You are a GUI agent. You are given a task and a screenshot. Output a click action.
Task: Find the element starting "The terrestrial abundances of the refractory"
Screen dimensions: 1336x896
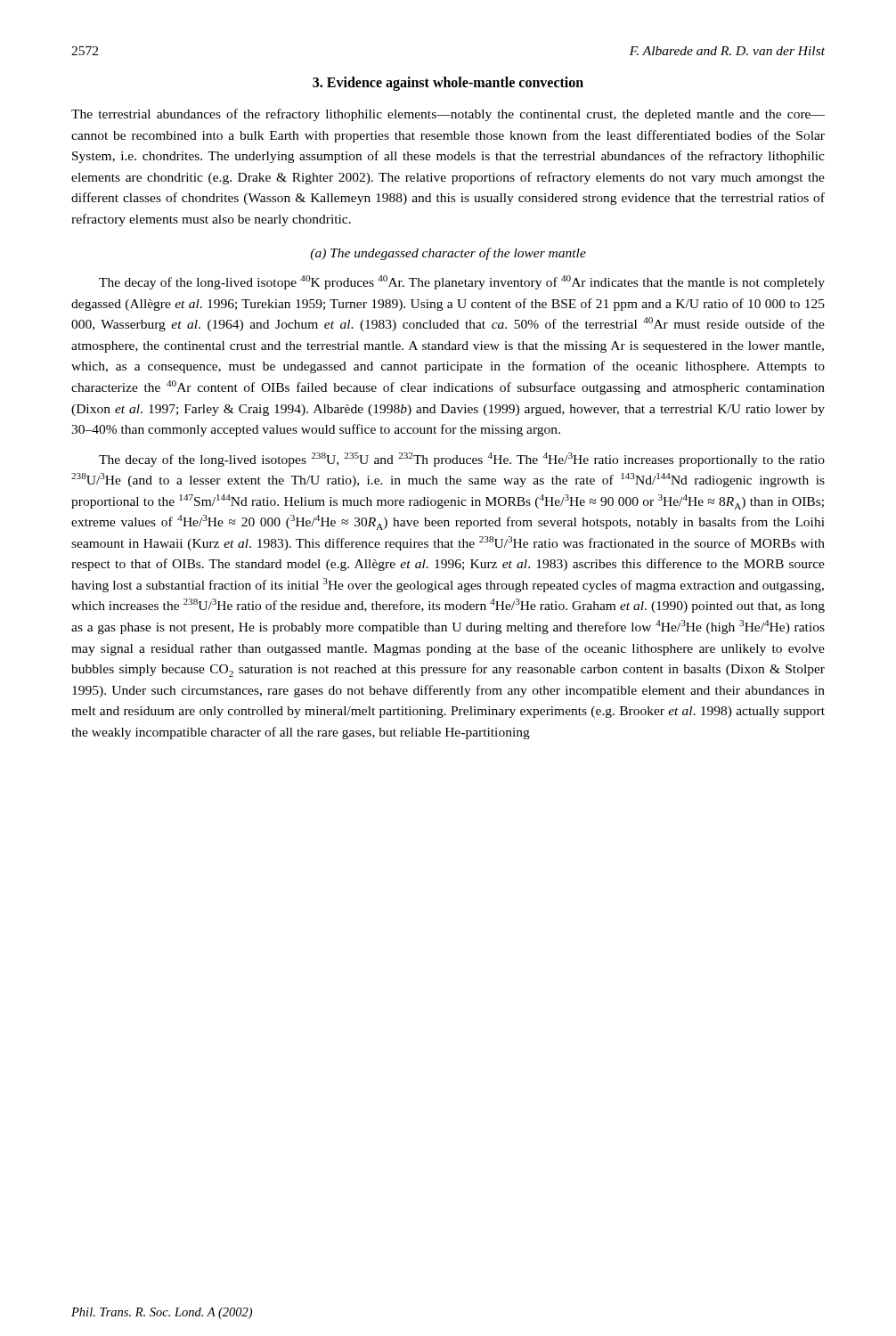[x=448, y=166]
